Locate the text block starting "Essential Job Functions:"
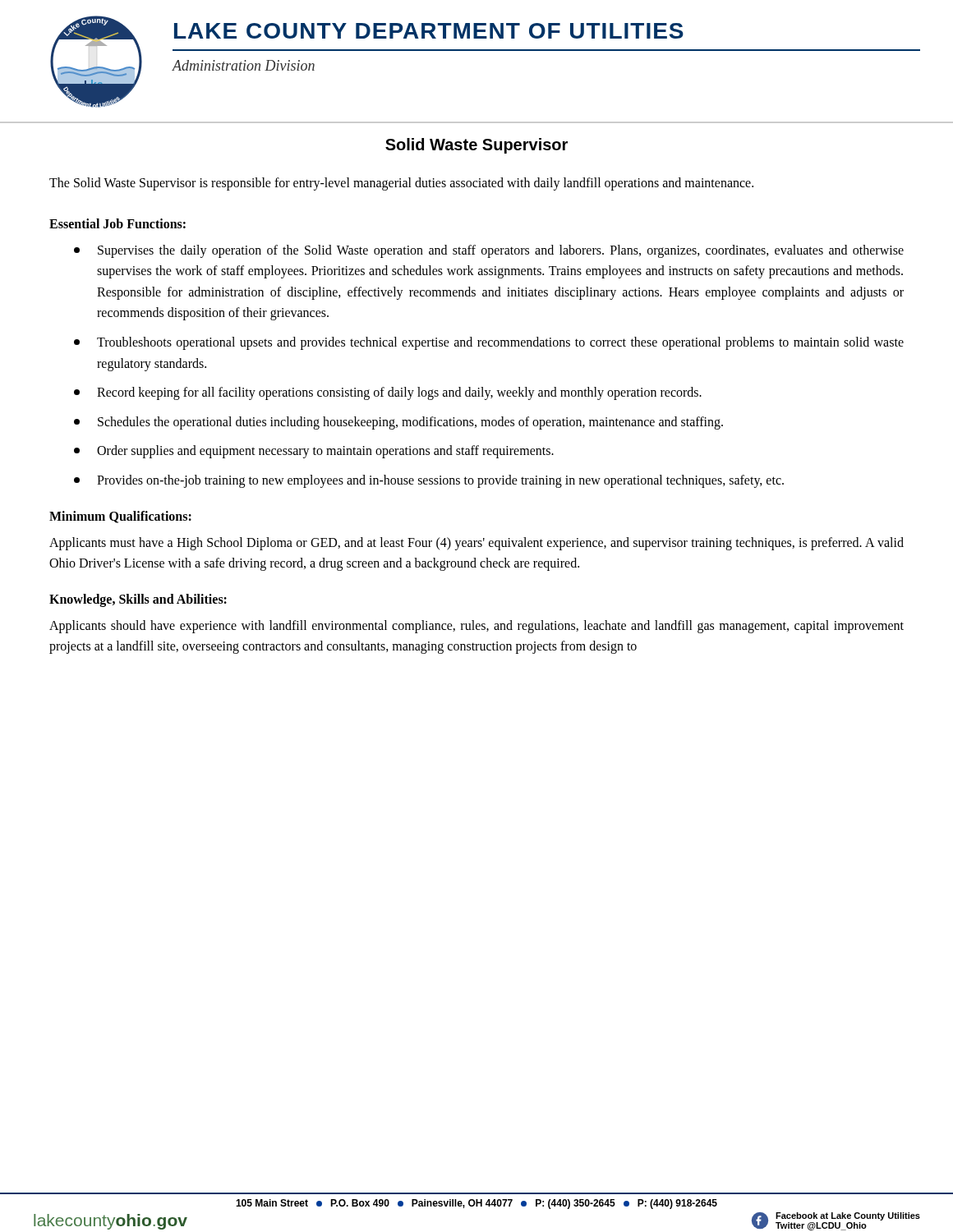Screen dimensions: 1232x953 (x=118, y=223)
